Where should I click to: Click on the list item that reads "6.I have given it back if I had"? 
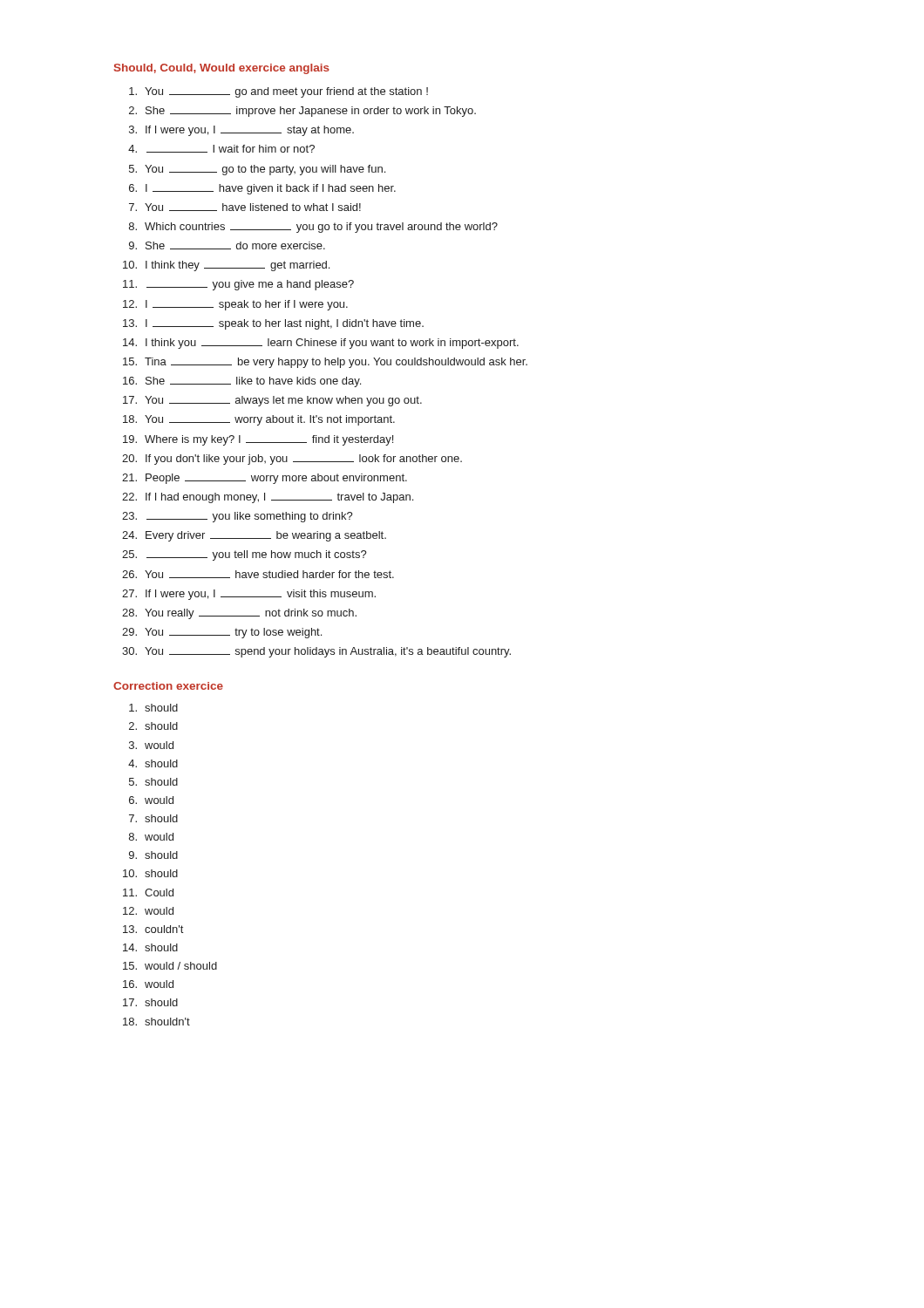coord(255,188)
